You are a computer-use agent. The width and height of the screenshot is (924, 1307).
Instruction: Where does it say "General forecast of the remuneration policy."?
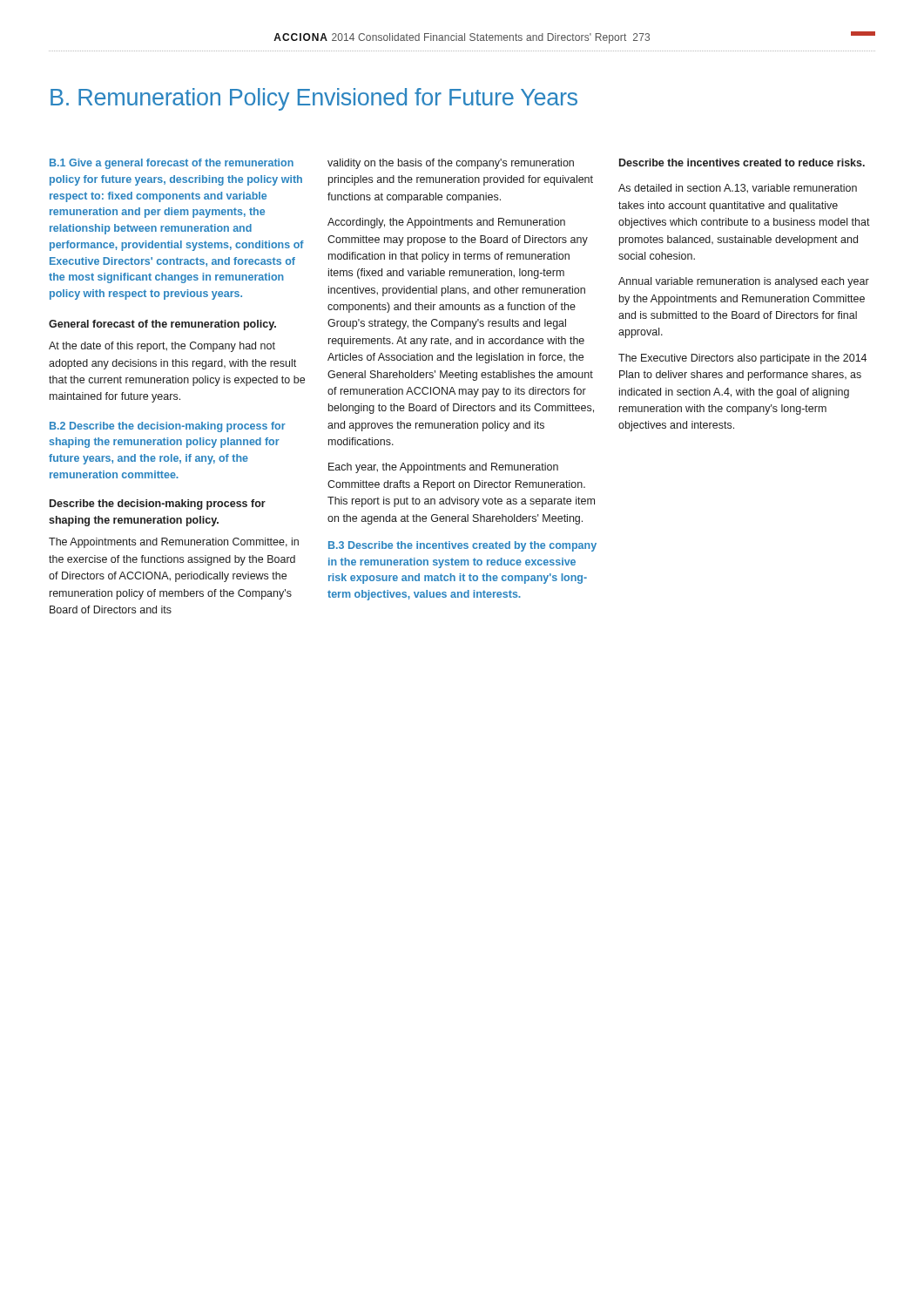(163, 324)
